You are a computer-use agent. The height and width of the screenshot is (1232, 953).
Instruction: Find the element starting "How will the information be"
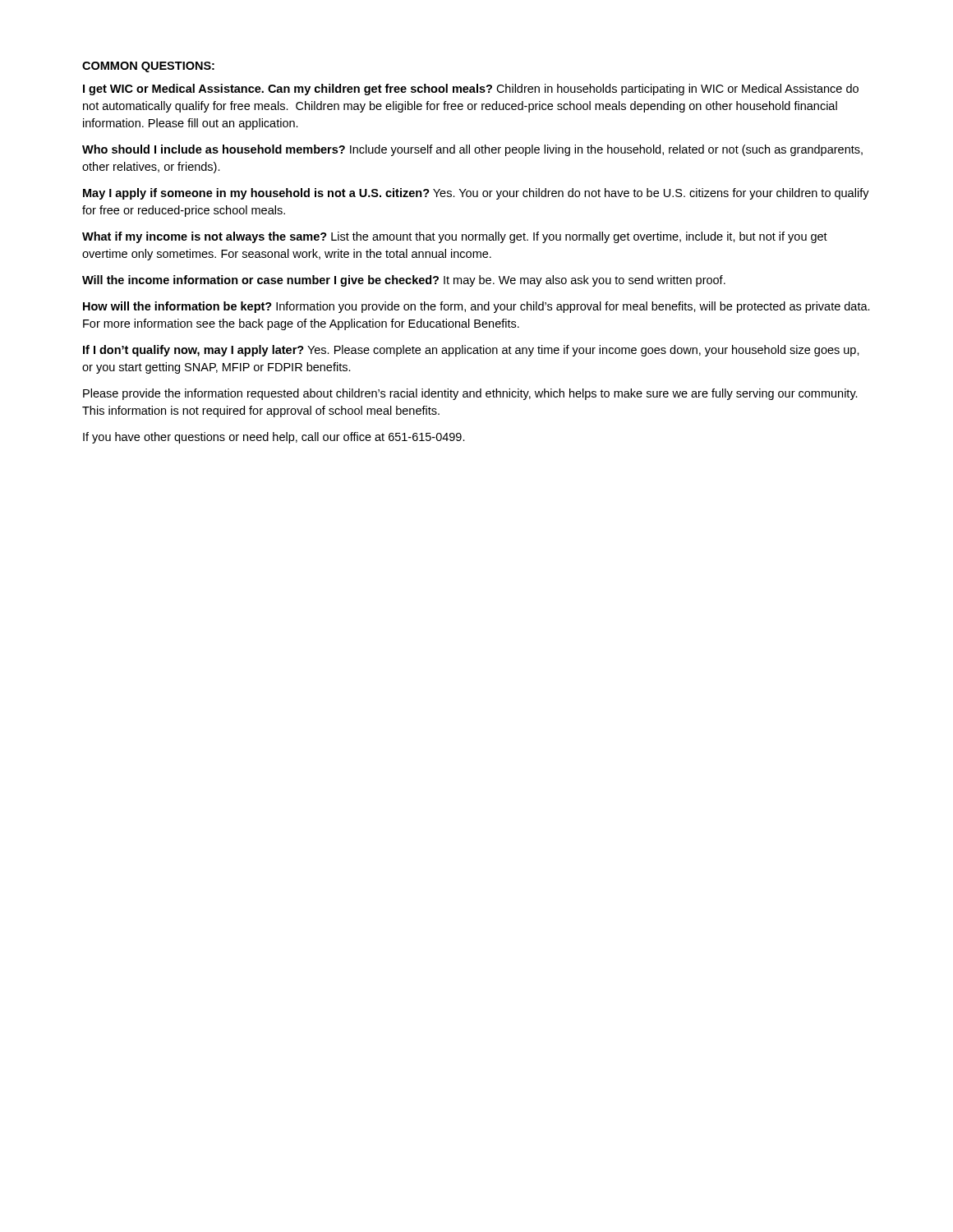pos(476,315)
